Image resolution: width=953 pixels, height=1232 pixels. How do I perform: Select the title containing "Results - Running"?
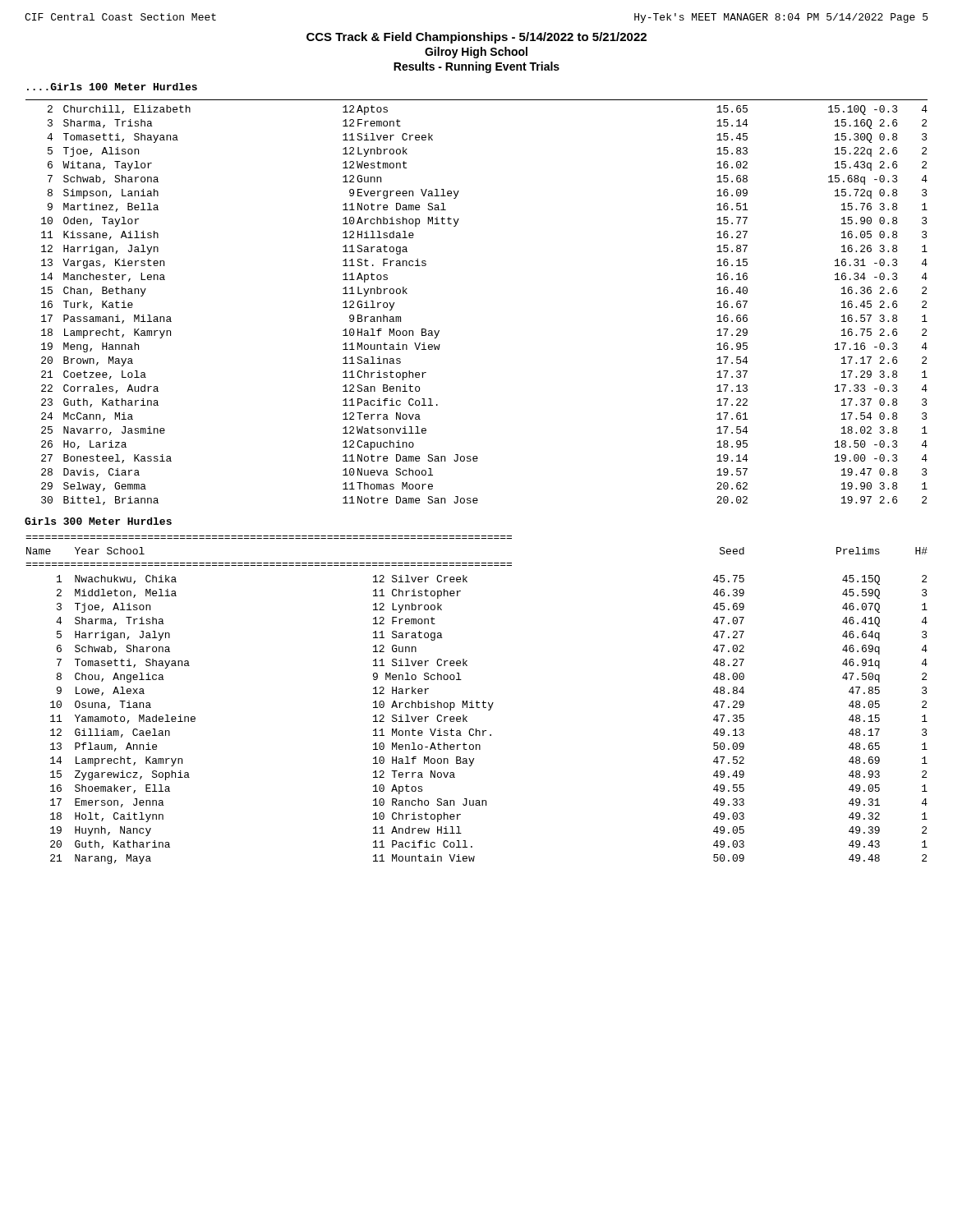coord(476,67)
